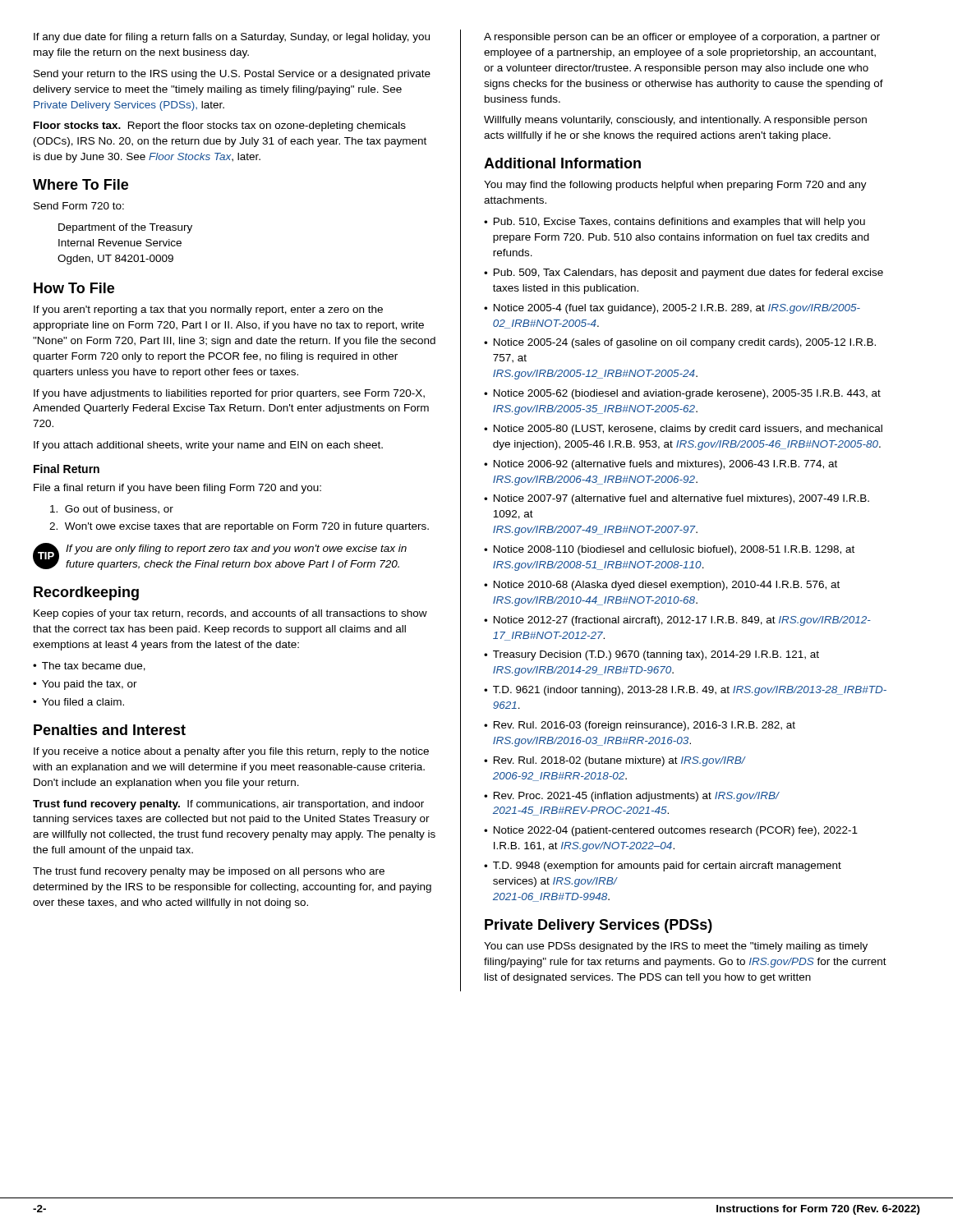Click on the list item containing "•Notice 2008-110 (biodiesel and"
The width and height of the screenshot is (953, 1232).
click(x=669, y=558)
